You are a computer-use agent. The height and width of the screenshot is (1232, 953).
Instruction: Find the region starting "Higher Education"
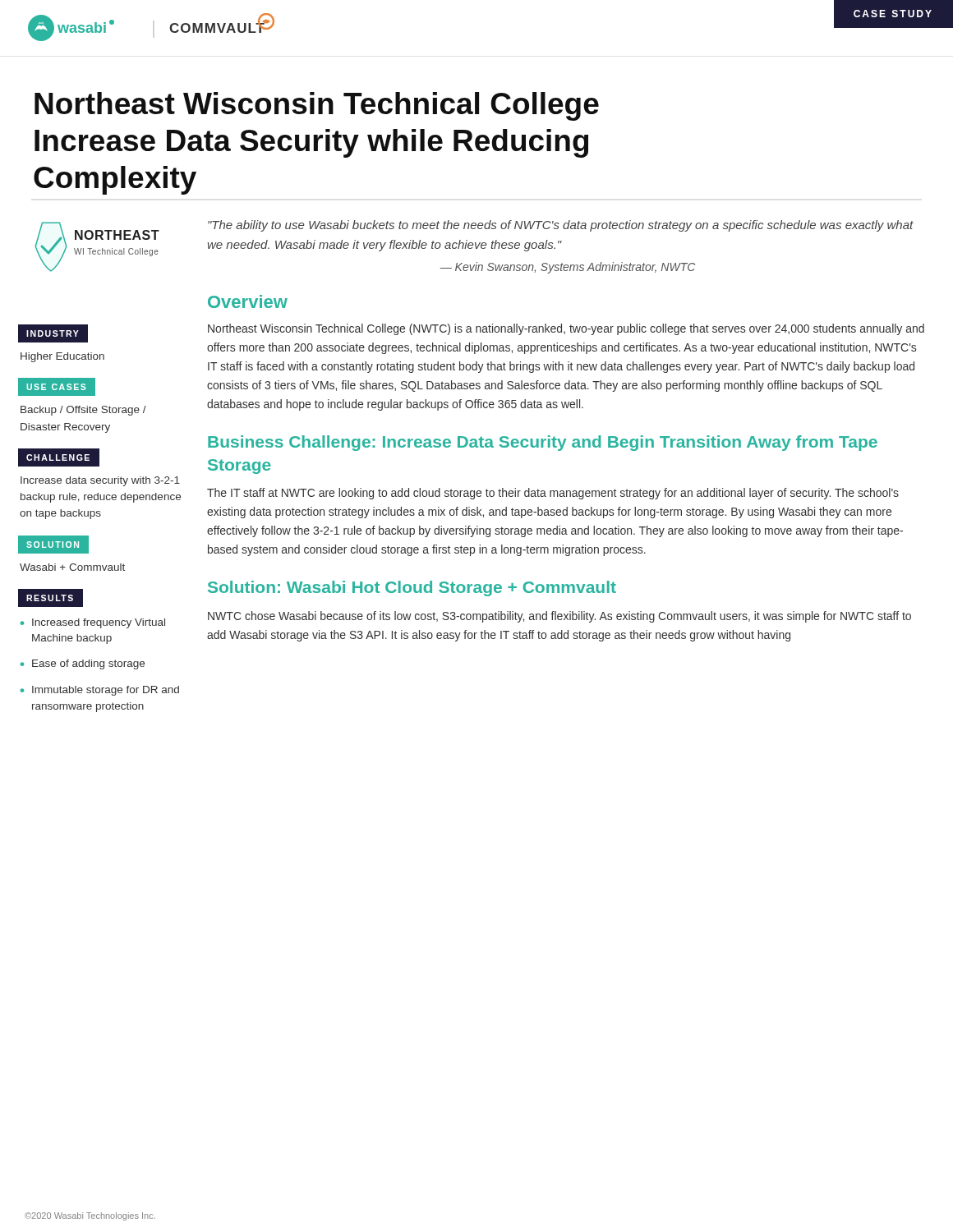pos(62,356)
